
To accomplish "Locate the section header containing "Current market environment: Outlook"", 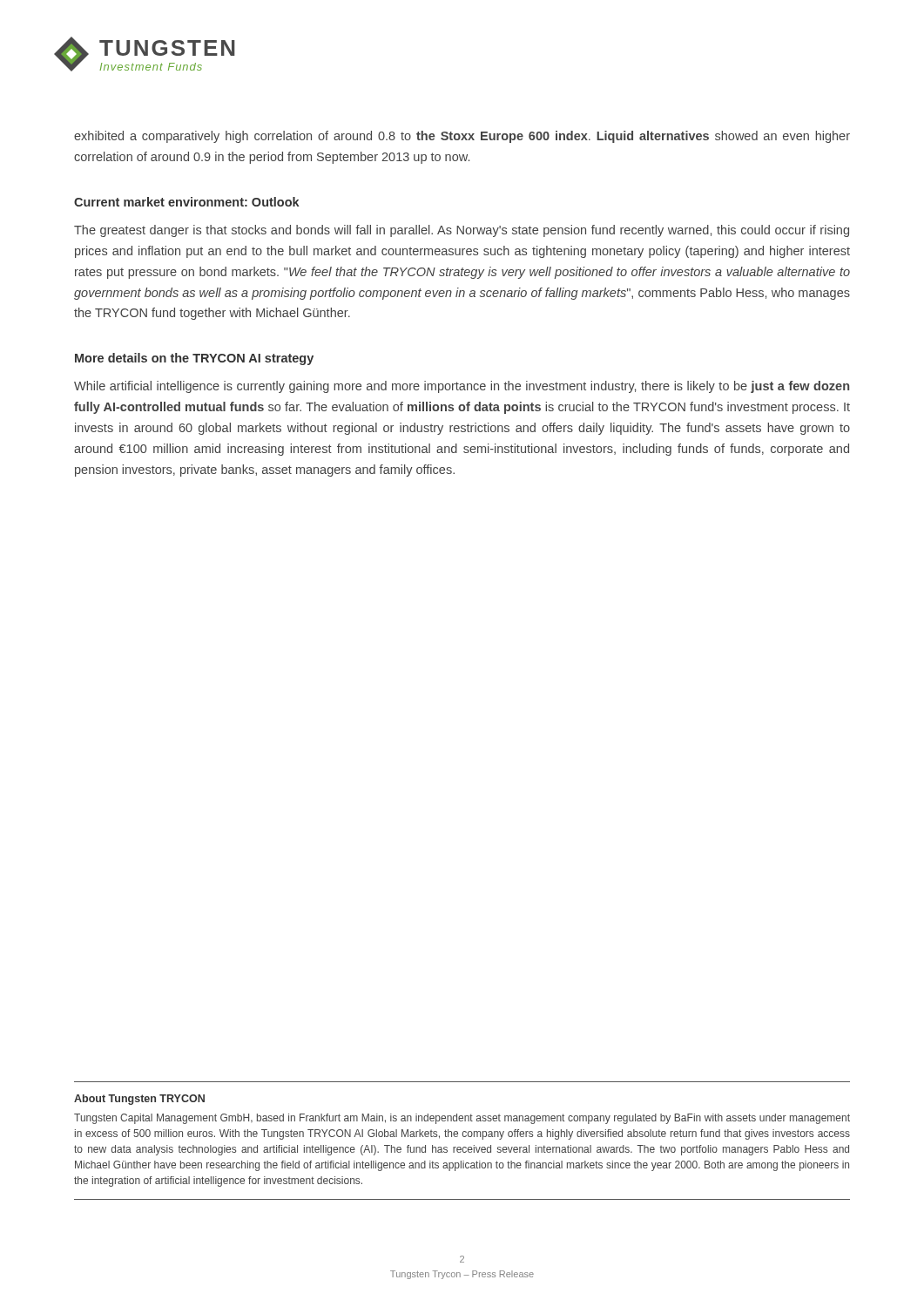I will 187,202.
